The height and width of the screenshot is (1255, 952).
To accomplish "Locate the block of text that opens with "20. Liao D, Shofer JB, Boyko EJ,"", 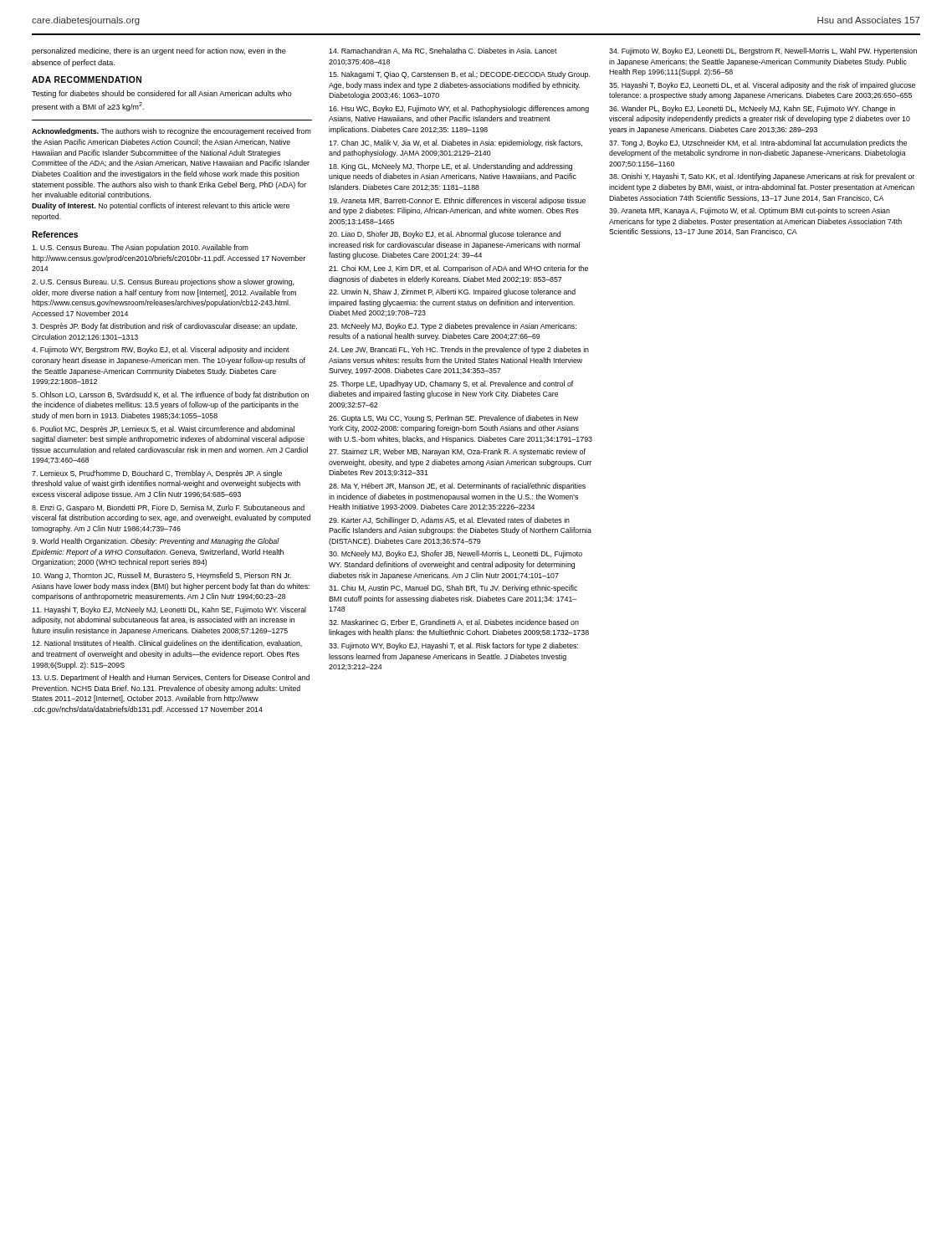I will pos(455,245).
